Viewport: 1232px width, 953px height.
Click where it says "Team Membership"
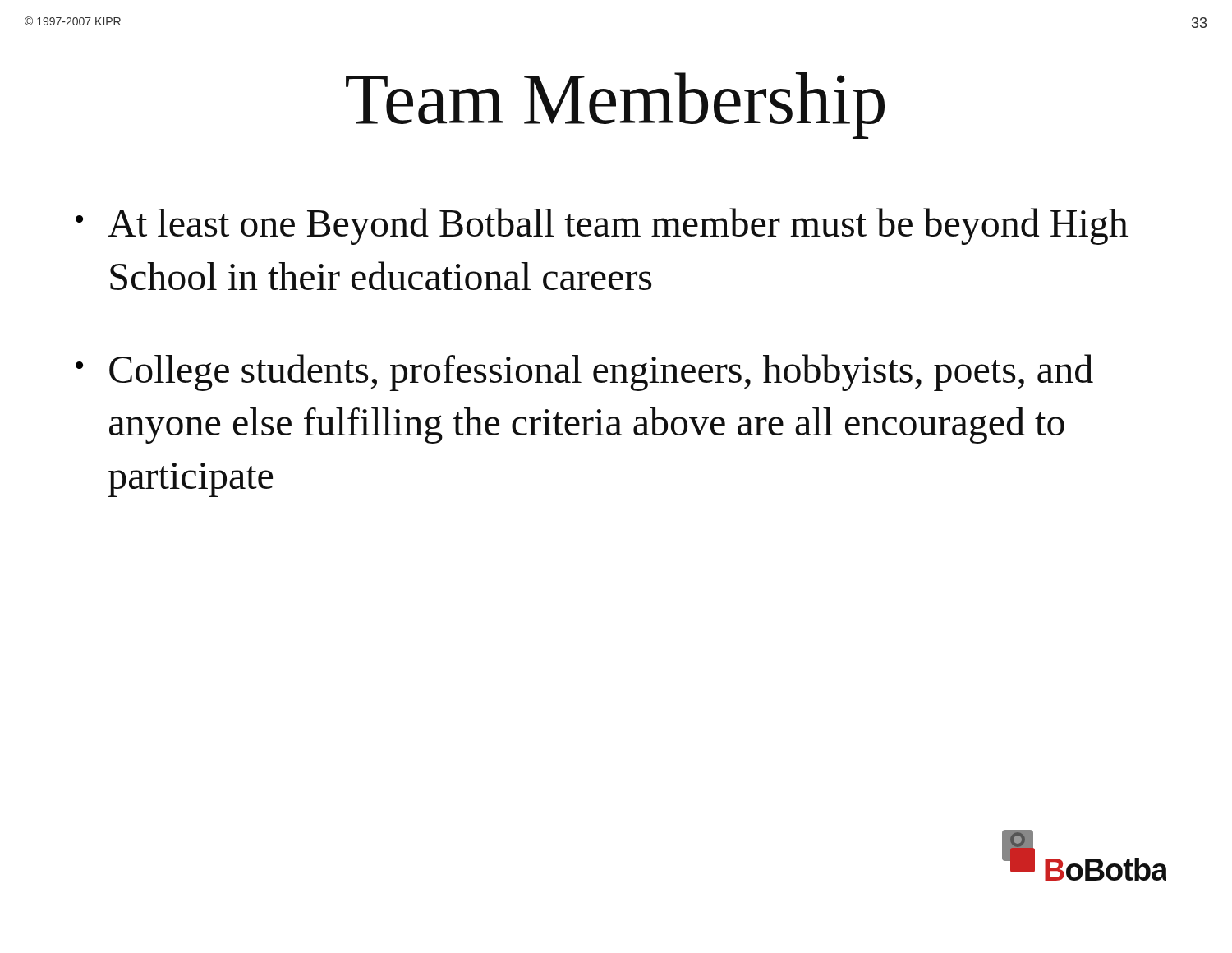[x=616, y=99]
